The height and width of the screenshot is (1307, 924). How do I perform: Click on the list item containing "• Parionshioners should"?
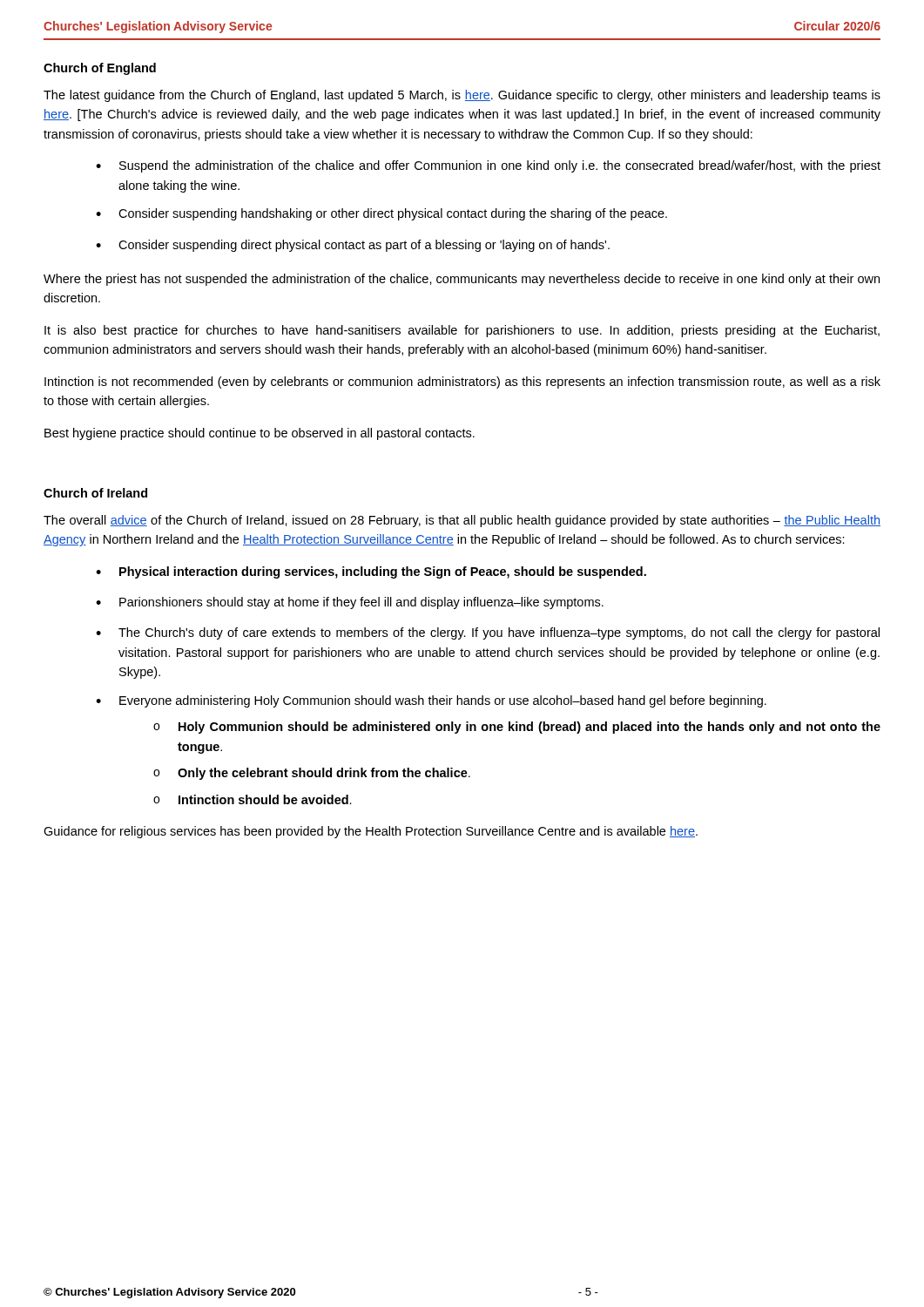(x=488, y=604)
